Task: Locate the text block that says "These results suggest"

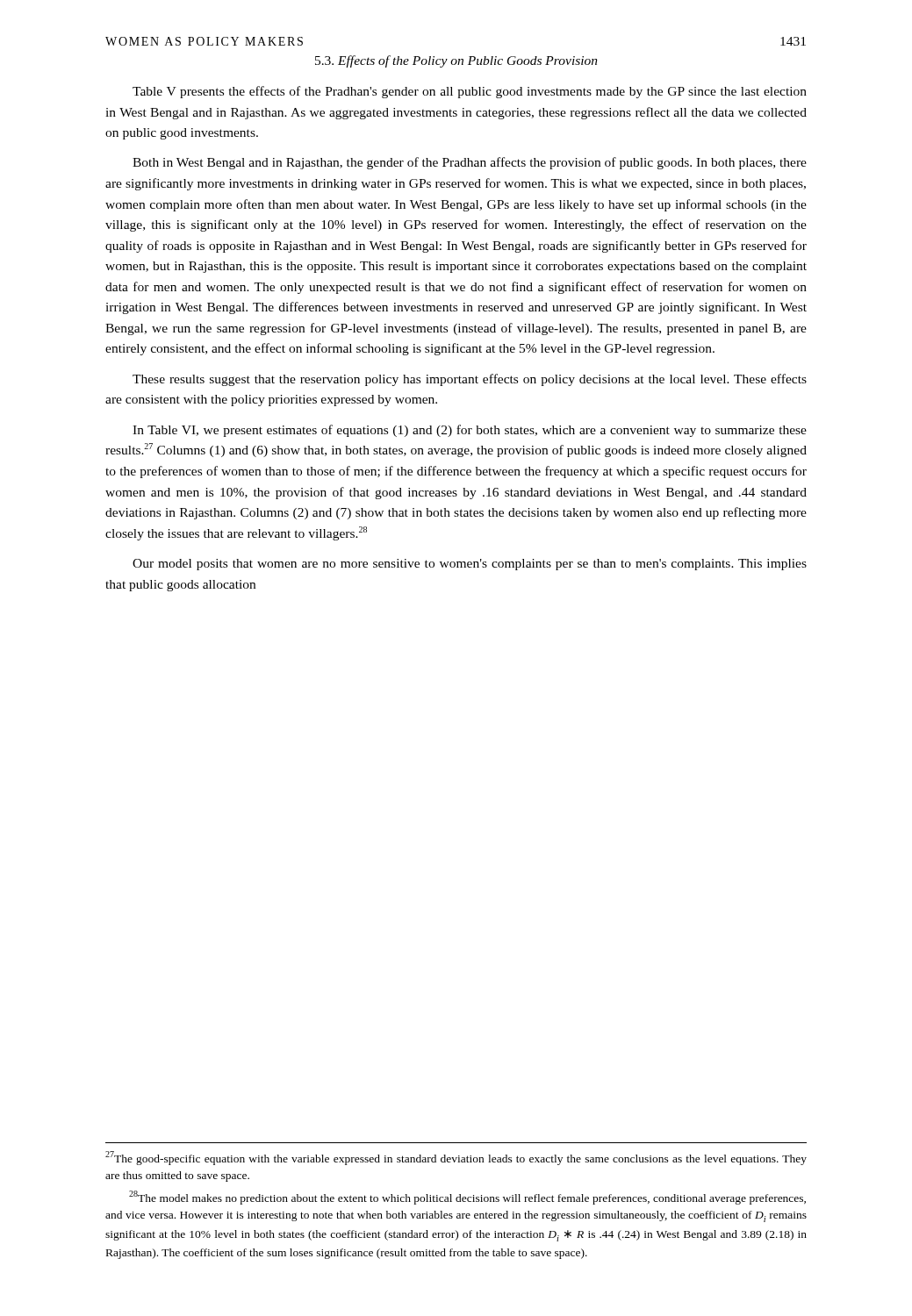Action: coord(456,389)
